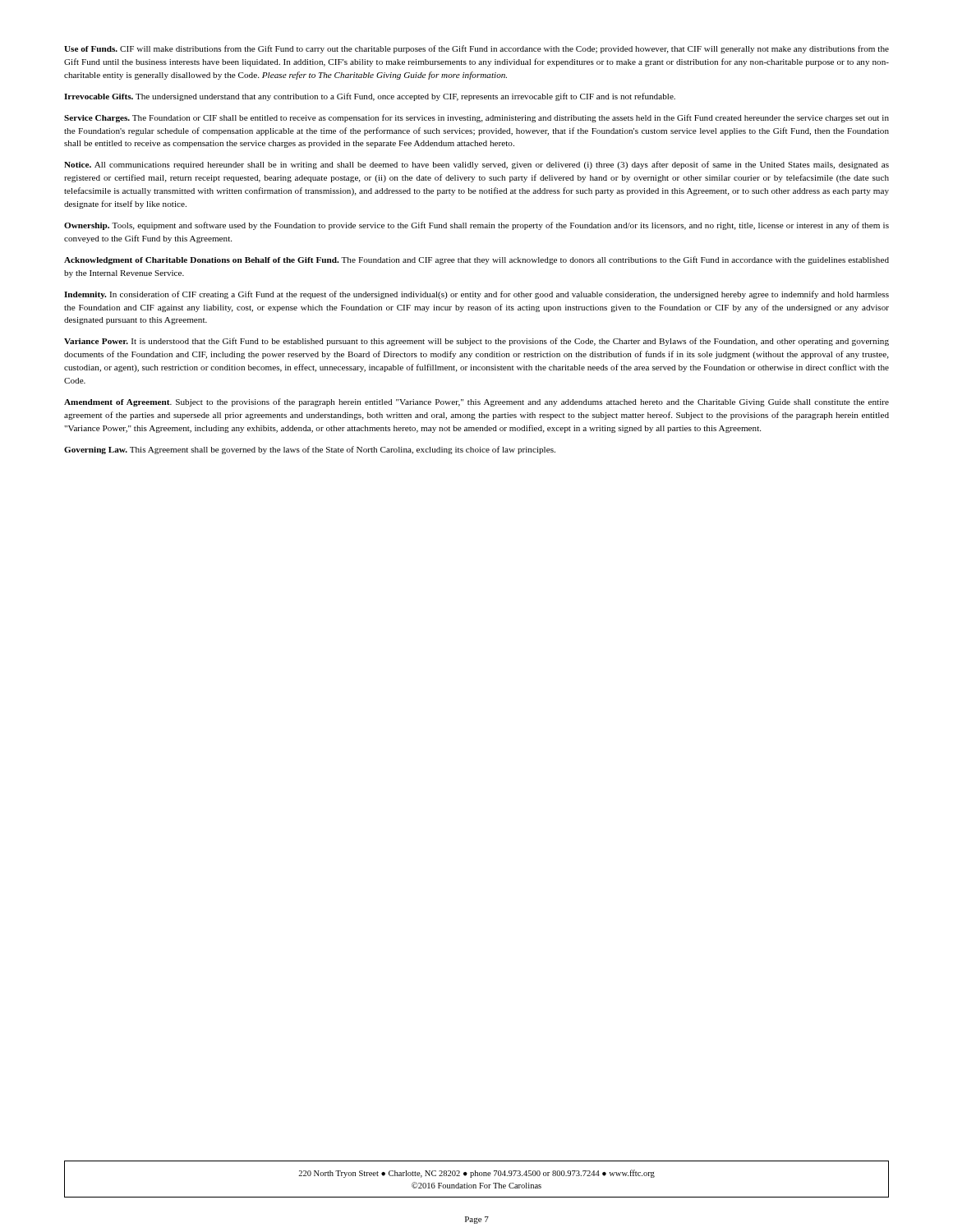Find the block on this page that starts "Governing Law. This Agreement"
Screen dimensions: 1232x953
pos(310,449)
